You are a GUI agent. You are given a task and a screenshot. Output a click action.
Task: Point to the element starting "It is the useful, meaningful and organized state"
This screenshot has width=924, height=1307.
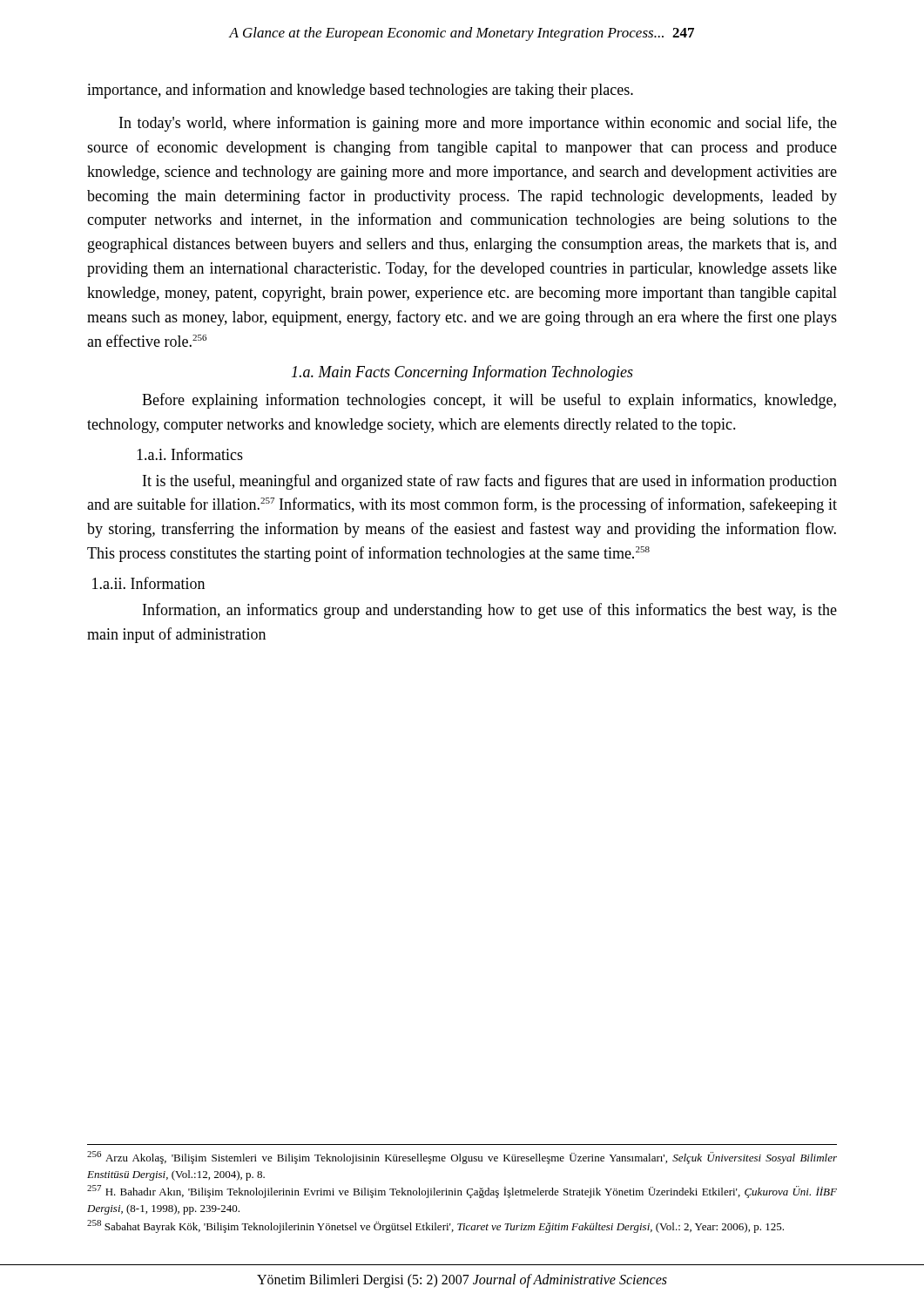(462, 518)
